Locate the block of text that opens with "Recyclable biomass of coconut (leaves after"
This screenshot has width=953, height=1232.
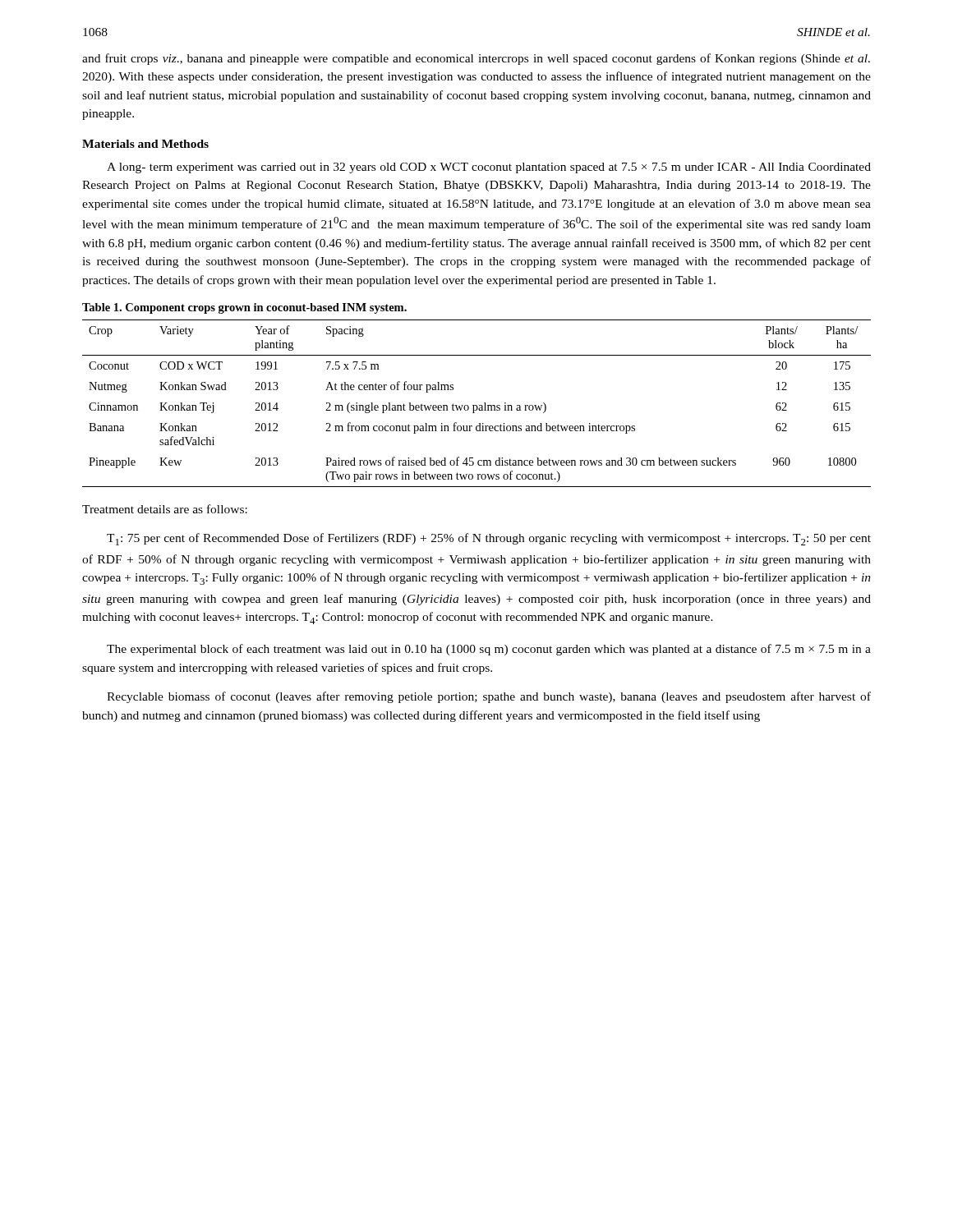(476, 706)
